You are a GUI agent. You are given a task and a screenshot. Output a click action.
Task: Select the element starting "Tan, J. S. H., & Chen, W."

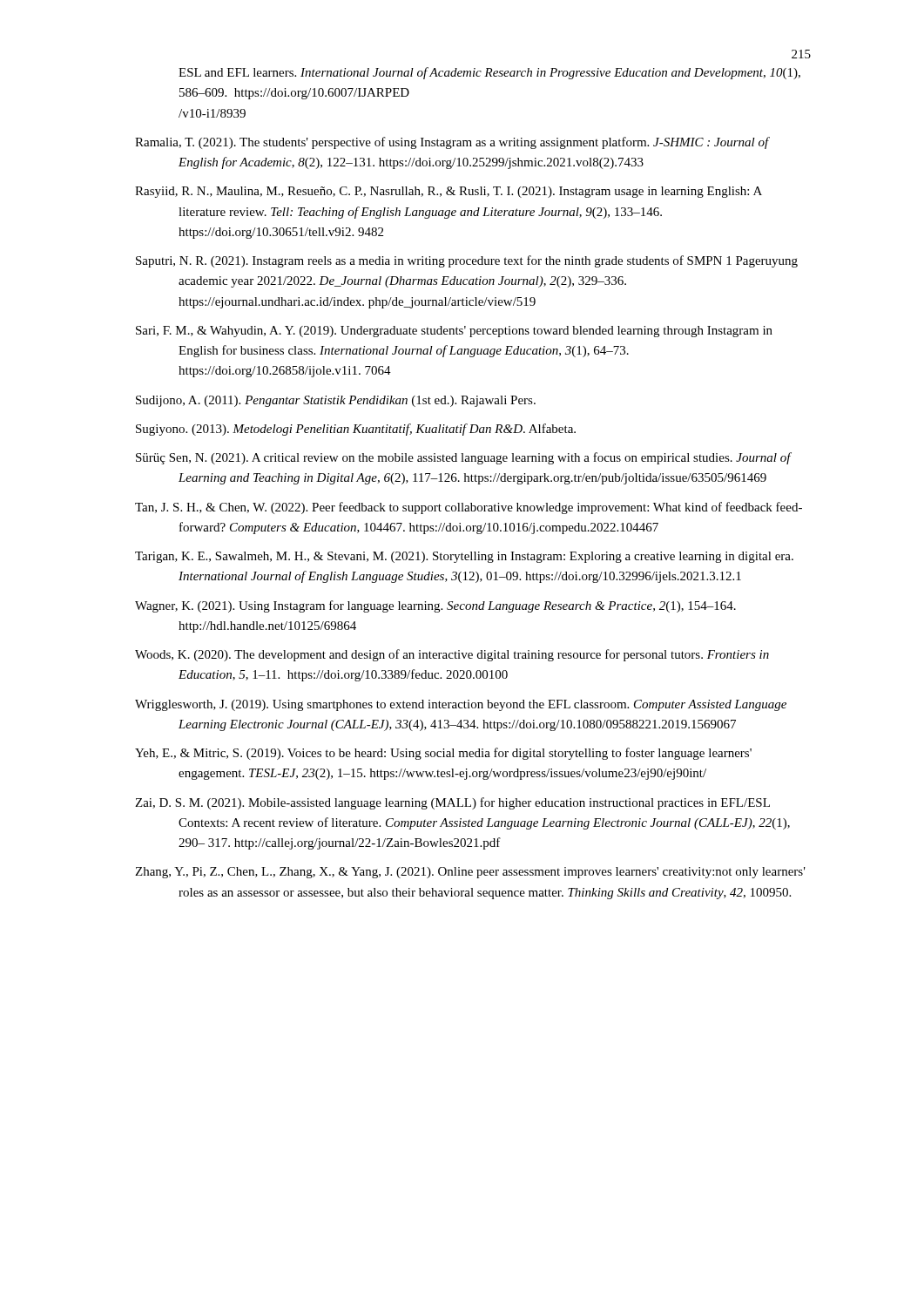coord(469,517)
